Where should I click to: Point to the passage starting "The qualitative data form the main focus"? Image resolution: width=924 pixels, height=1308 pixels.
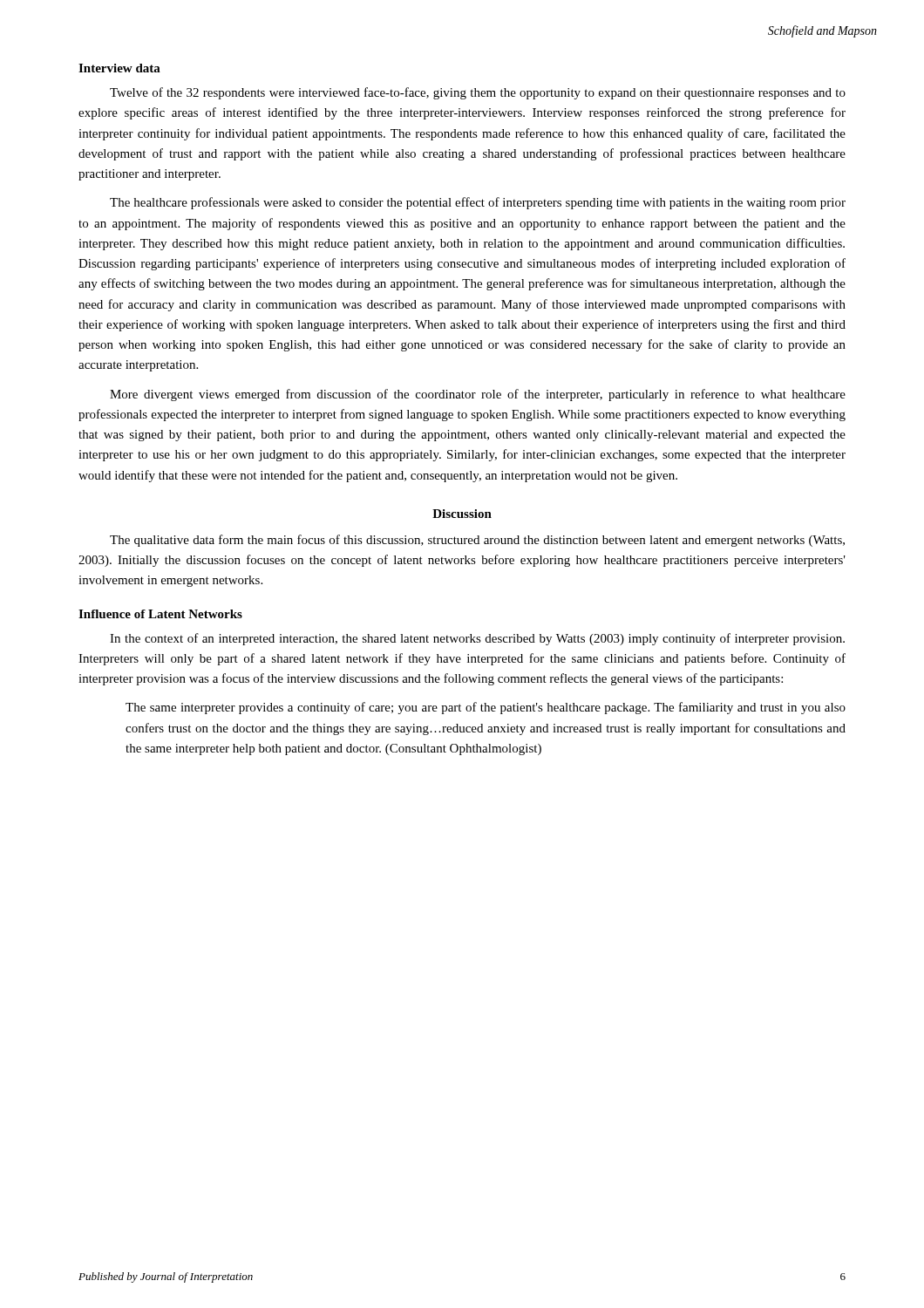tap(462, 560)
